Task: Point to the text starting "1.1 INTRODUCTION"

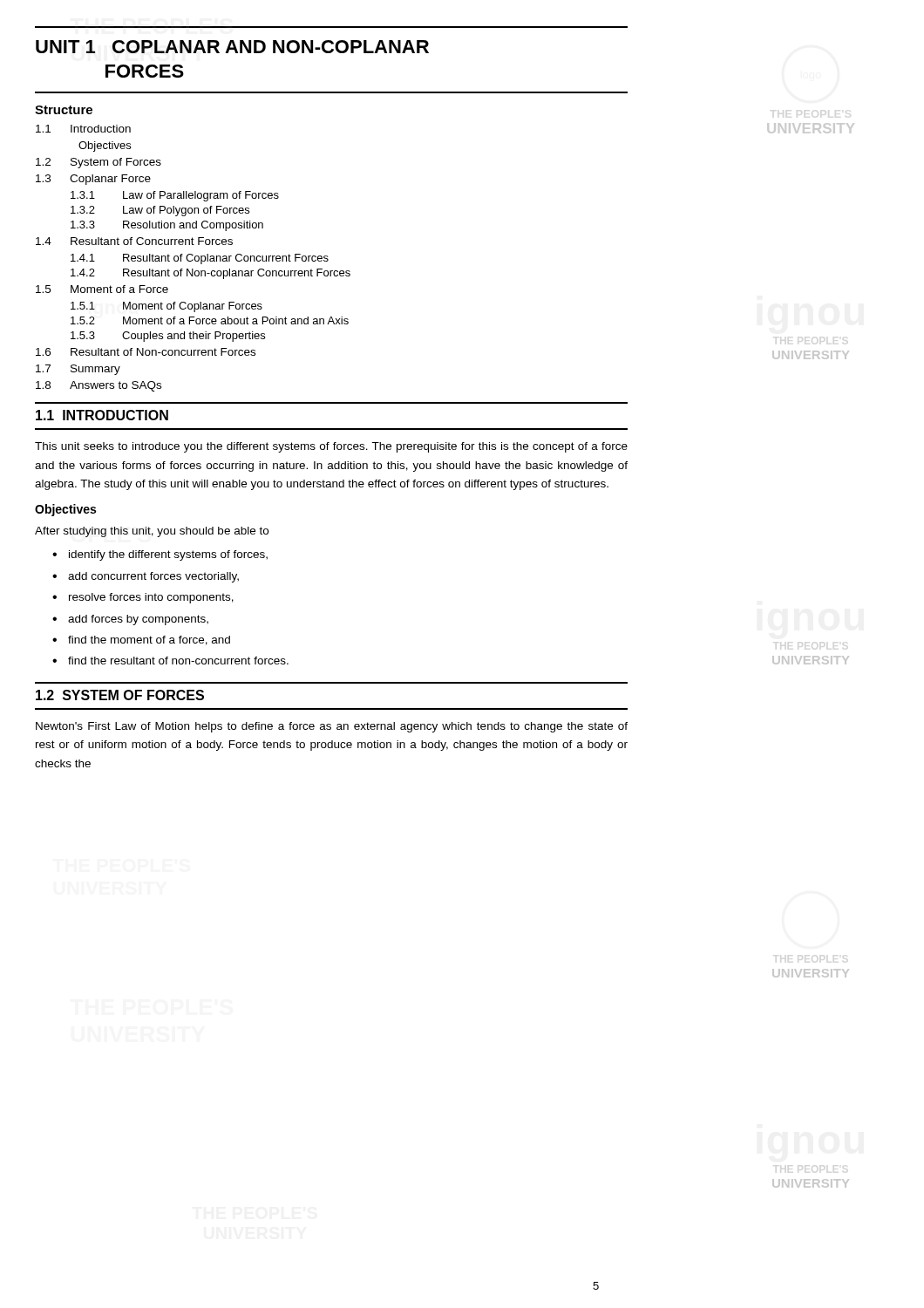Action: pos(102,415)
